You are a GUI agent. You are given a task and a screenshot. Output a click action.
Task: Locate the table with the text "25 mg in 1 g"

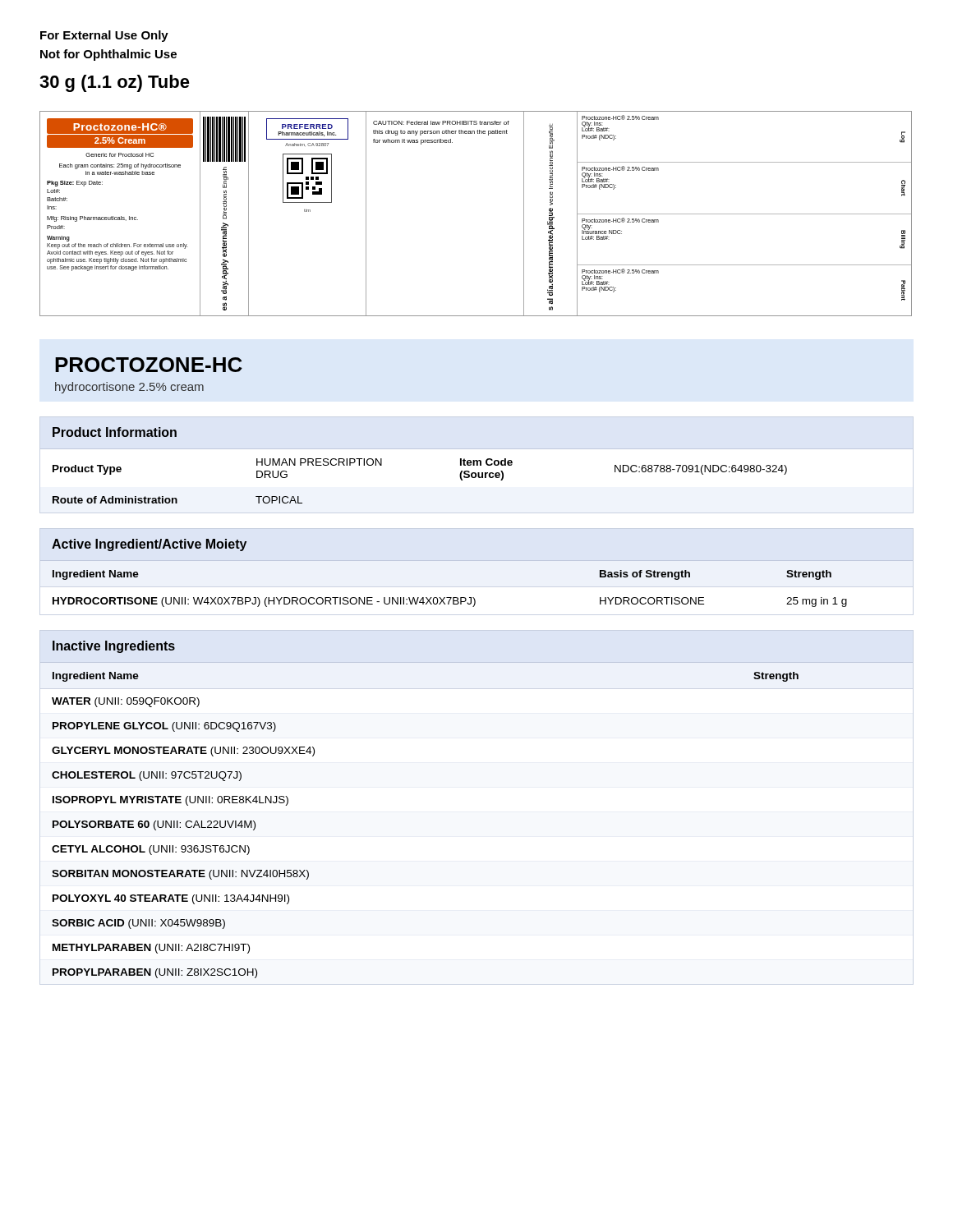coord(476,572)
